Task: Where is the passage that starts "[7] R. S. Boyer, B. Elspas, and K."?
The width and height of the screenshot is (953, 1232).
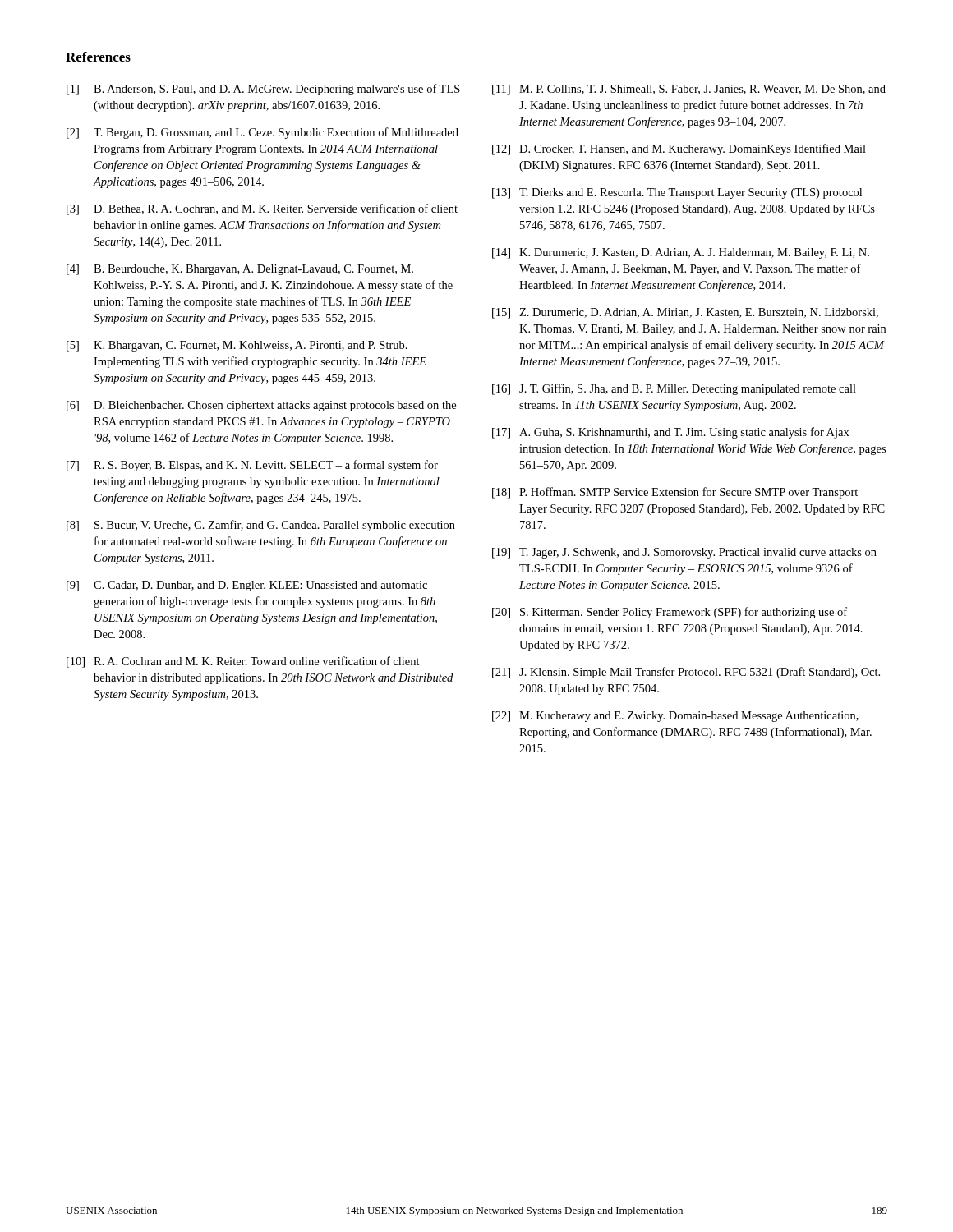Action: pyautogui.click(x=264, y=481)
